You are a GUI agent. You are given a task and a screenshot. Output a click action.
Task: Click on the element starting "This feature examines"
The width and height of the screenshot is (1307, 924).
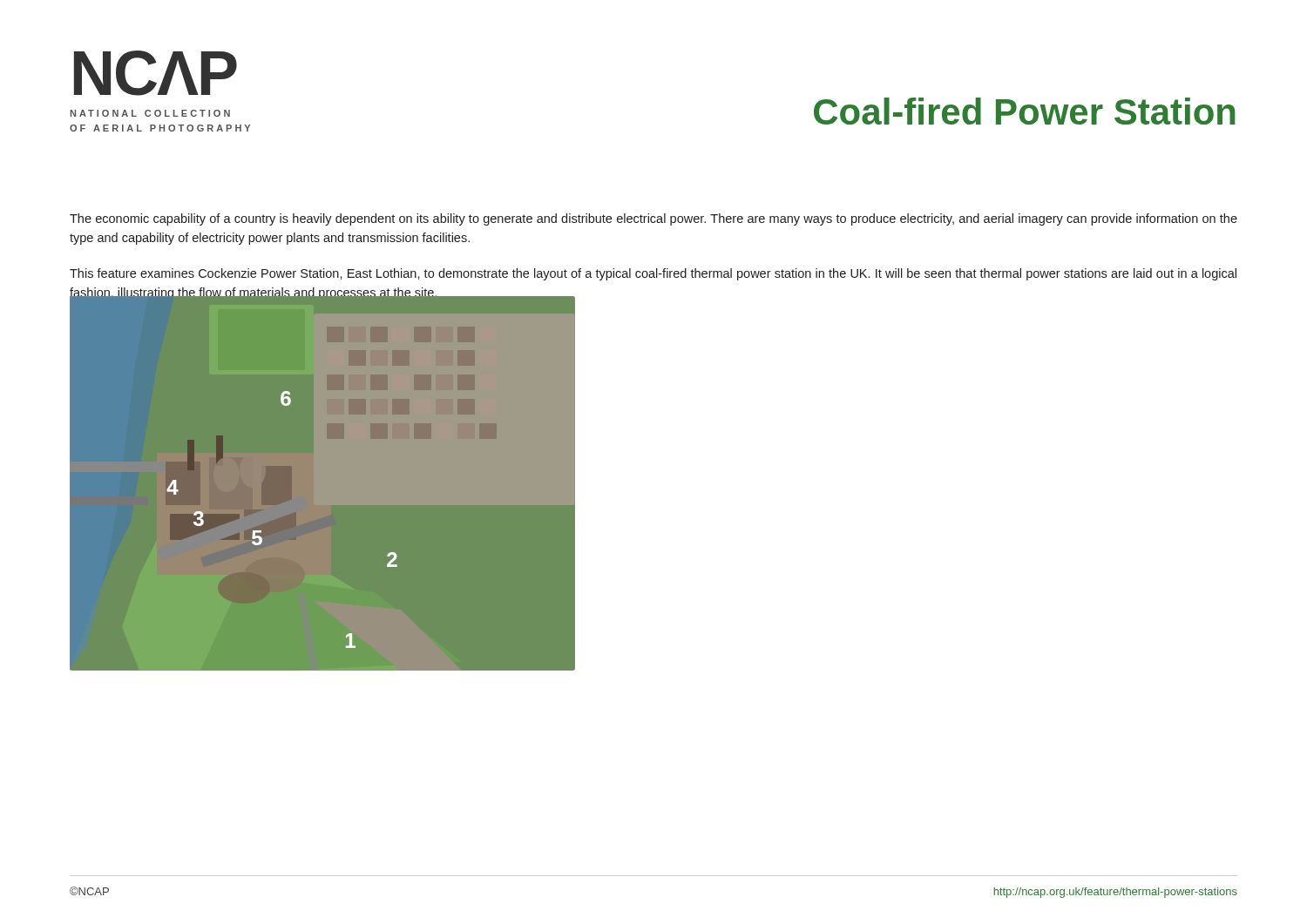click(654, 283)
